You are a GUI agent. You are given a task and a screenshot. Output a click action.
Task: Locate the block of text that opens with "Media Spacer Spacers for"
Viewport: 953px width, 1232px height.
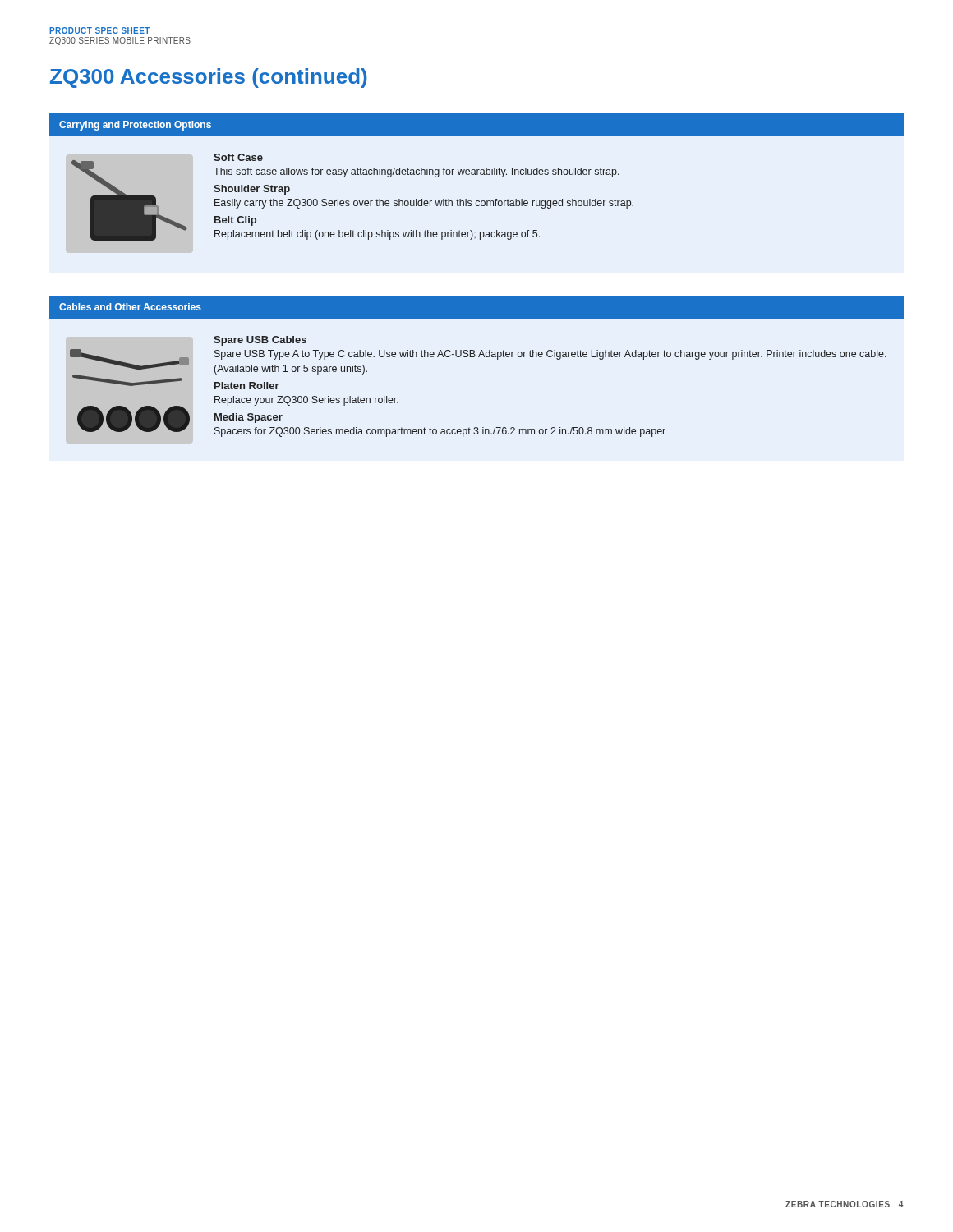(554, 425)
